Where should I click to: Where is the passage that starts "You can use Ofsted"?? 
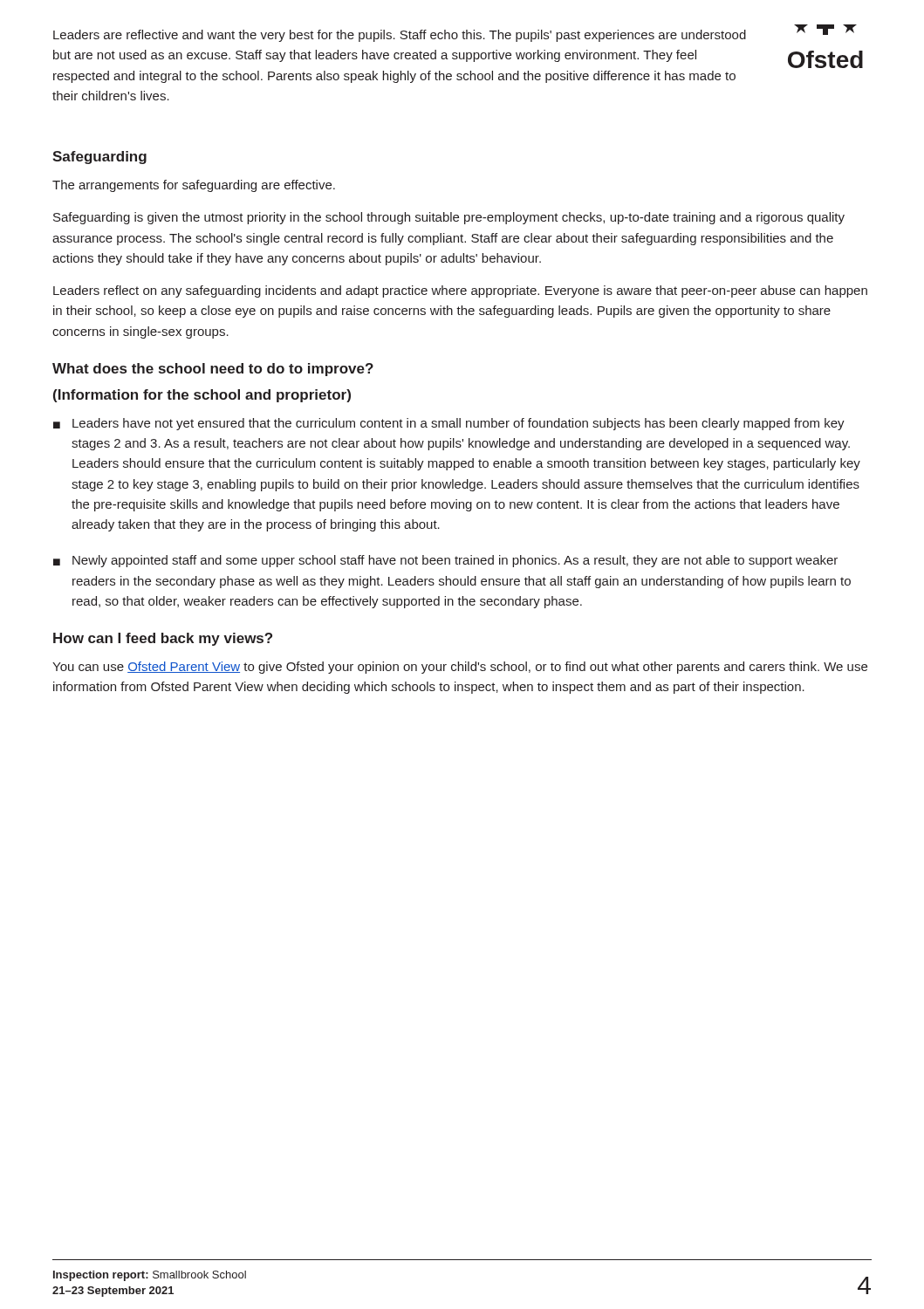point(460,676)
